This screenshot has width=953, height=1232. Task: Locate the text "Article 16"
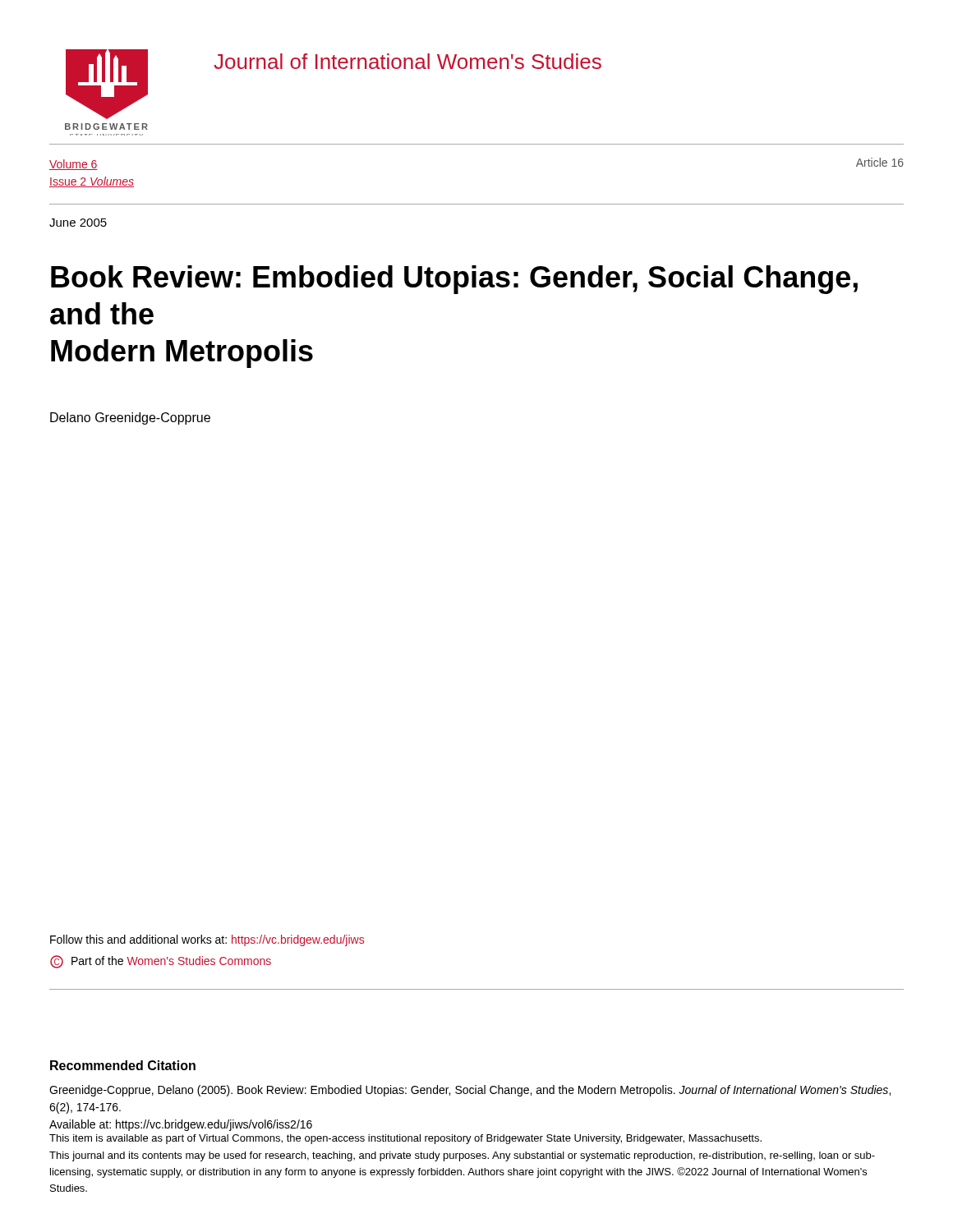[880, 163]
